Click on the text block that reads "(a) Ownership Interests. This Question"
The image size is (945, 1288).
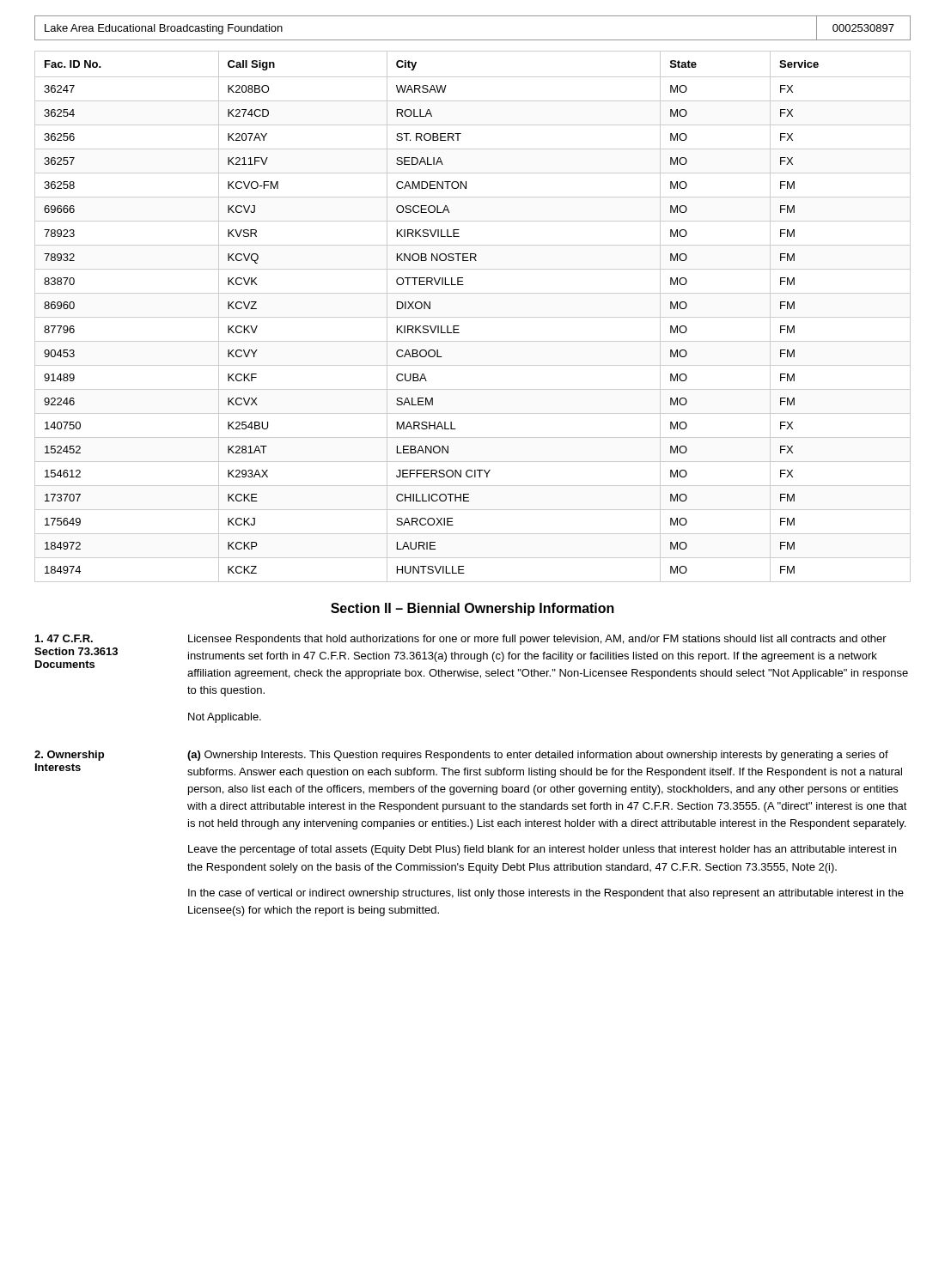(x=549, y=832)
